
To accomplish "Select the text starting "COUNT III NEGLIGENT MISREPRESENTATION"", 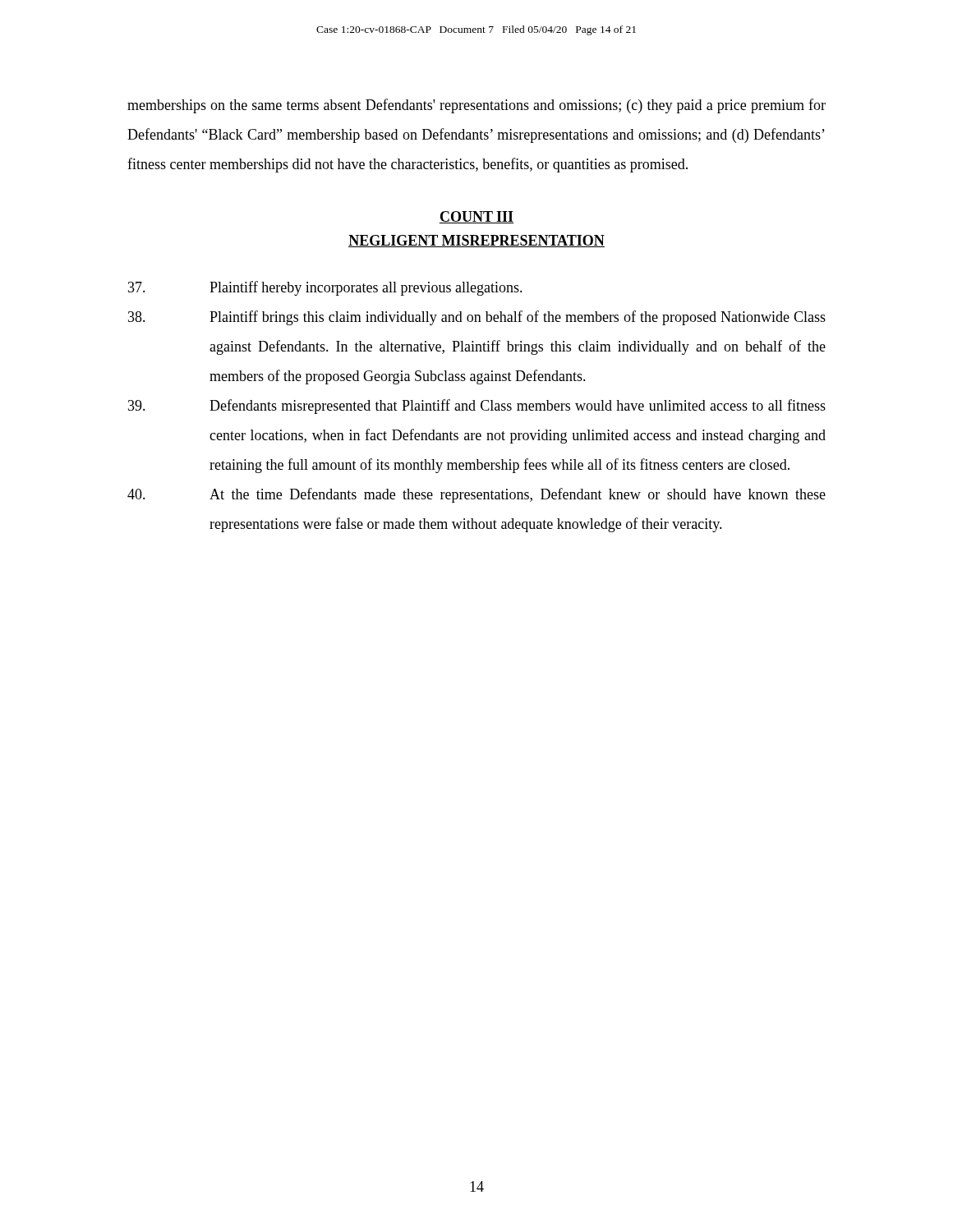I will tap(476, 229).
